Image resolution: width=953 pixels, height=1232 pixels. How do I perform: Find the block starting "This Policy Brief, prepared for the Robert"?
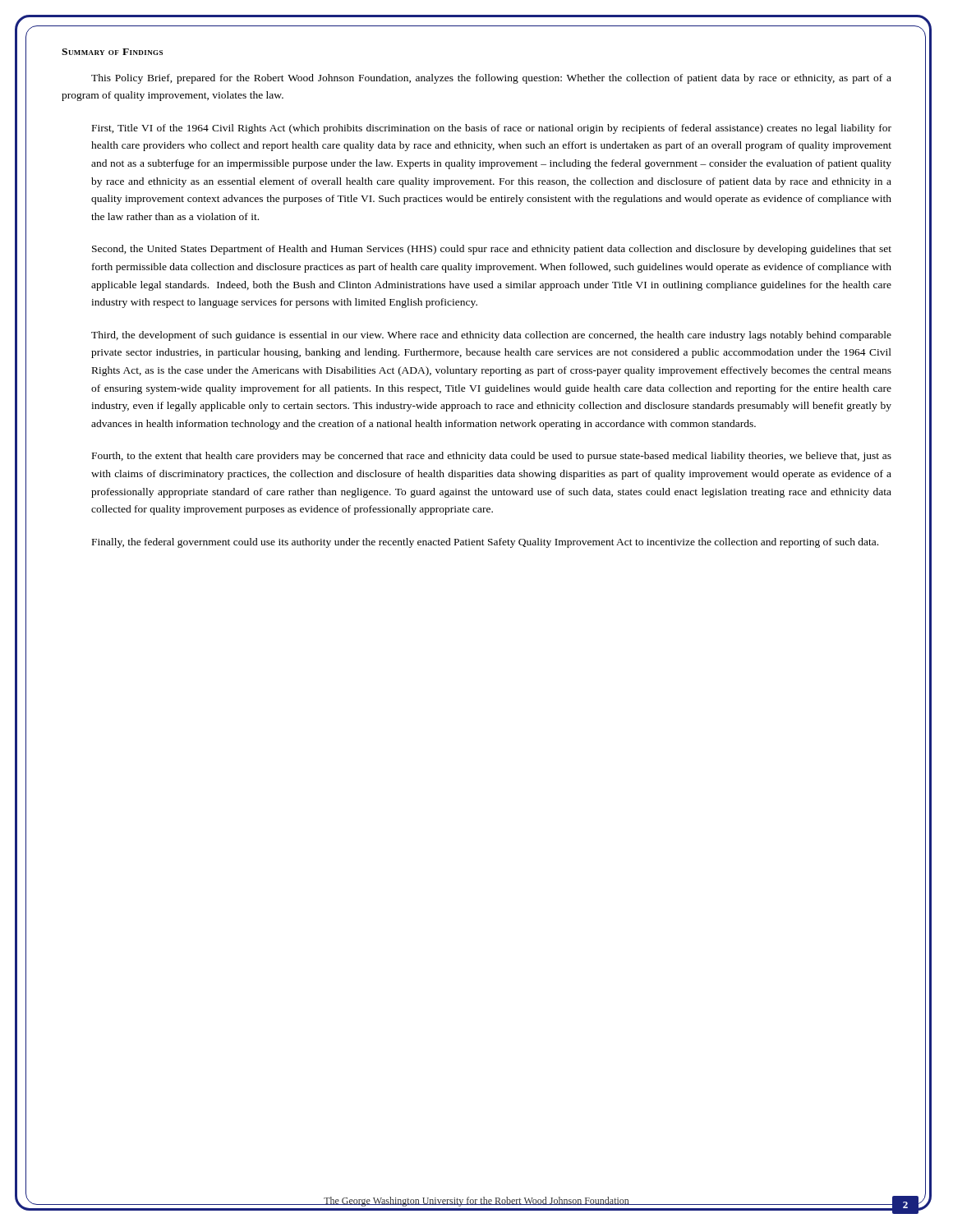476,86
